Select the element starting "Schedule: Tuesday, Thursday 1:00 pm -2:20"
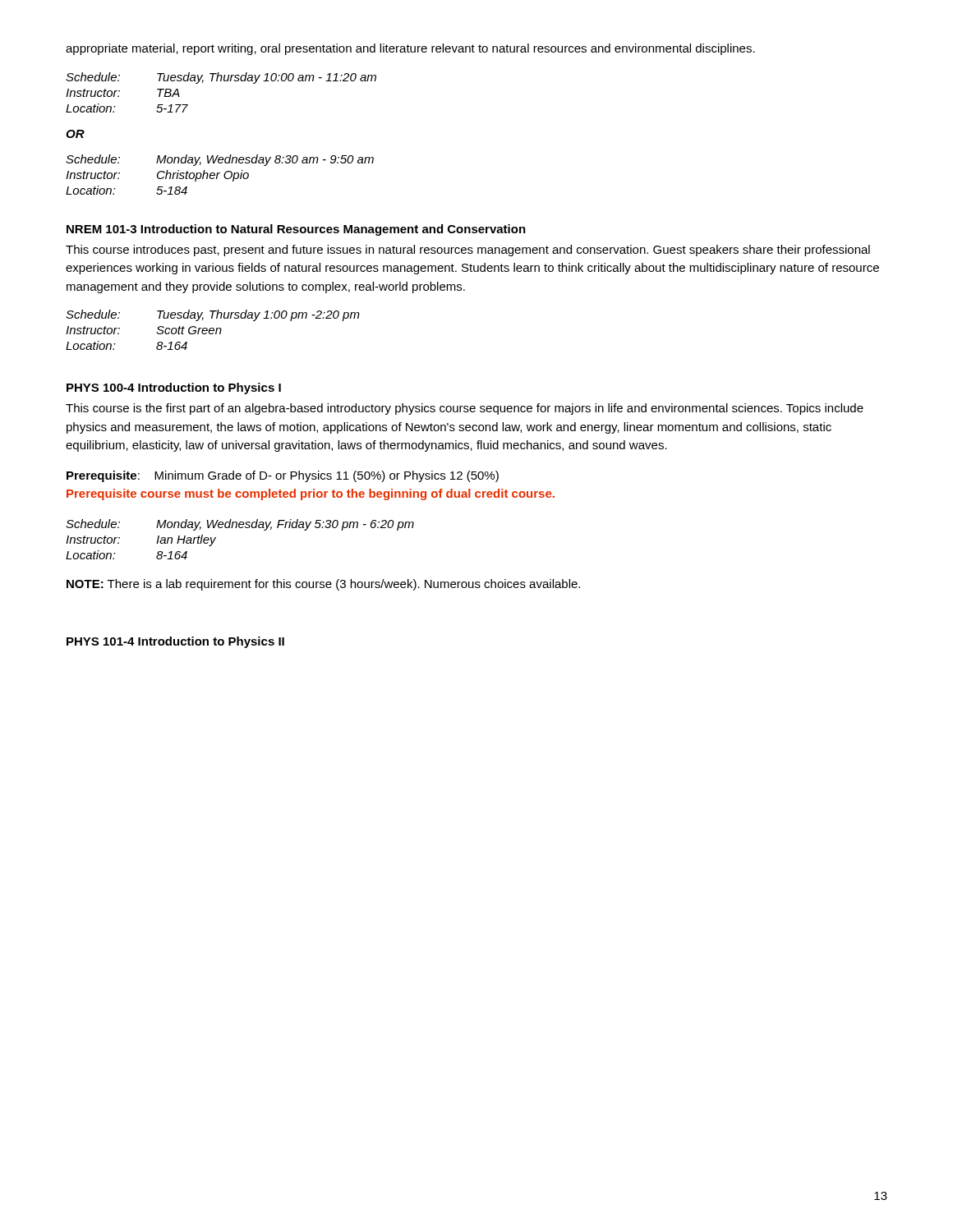Image resolution: width=953 pixels, height=1232 pixels. (x=213, y=314)
